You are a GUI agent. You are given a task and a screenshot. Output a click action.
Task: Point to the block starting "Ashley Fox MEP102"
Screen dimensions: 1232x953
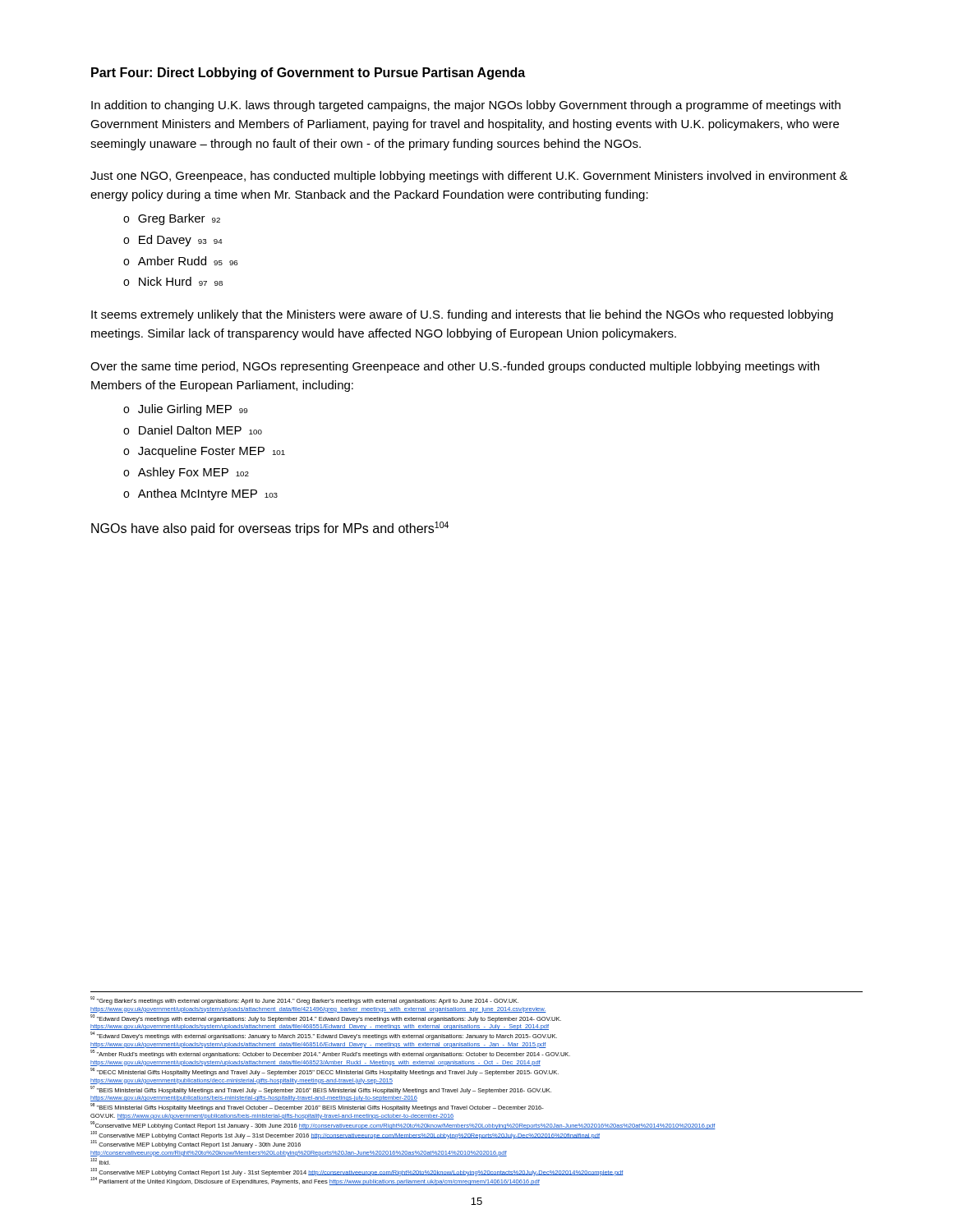[193, 472]
